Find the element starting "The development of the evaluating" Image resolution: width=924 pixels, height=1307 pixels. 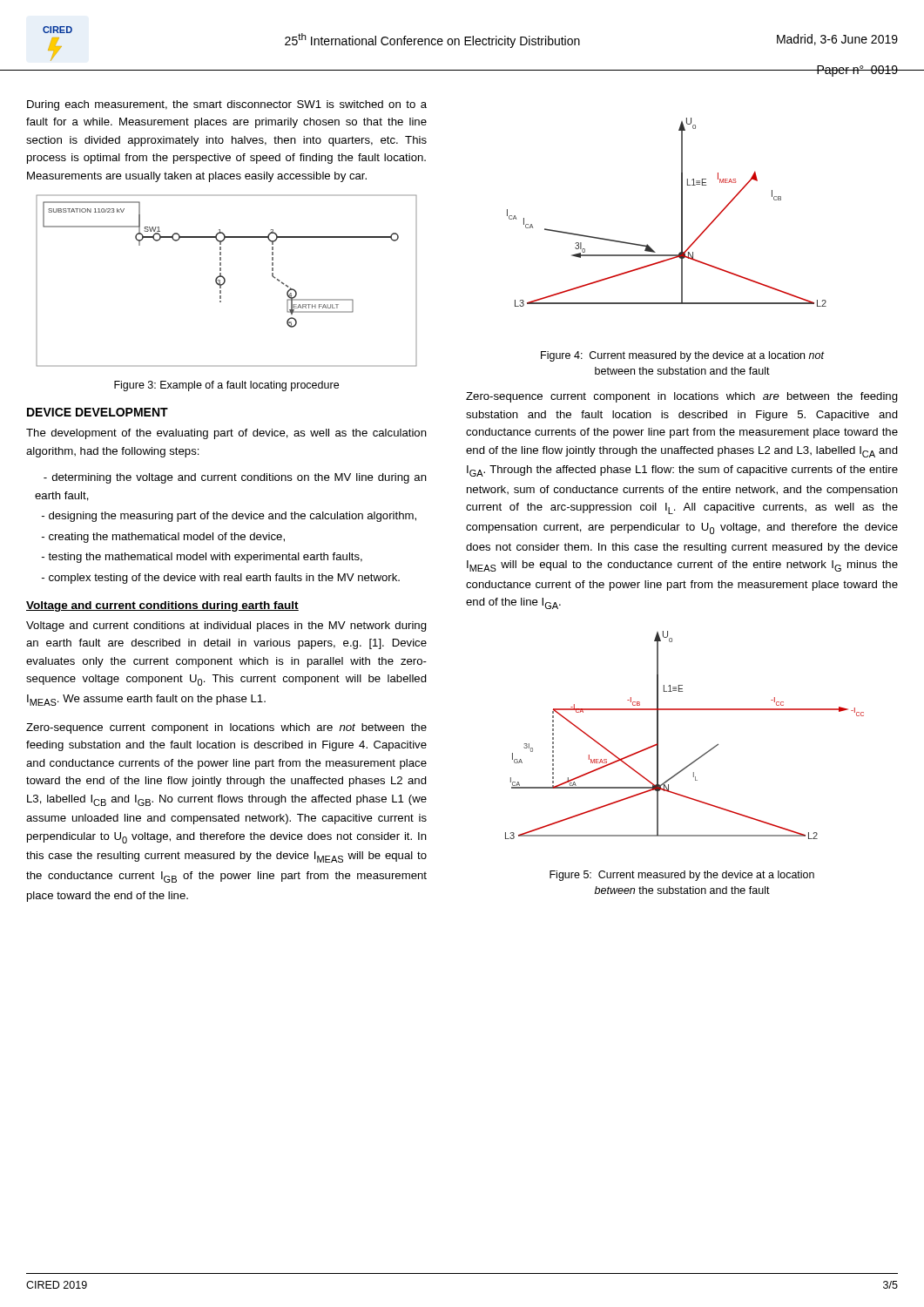point(226,442)
